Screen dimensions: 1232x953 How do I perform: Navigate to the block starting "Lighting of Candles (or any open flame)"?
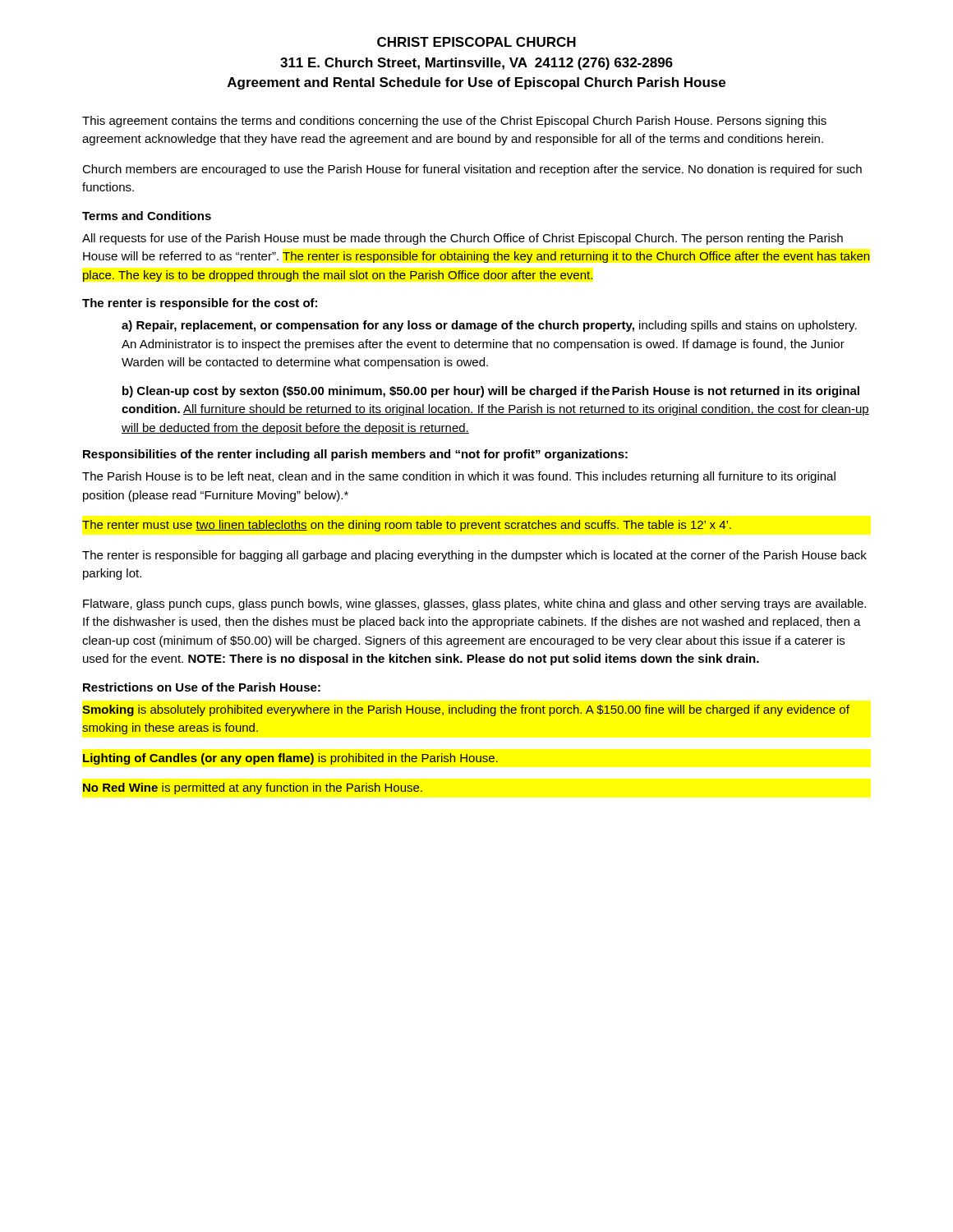[x=290, y=758]
